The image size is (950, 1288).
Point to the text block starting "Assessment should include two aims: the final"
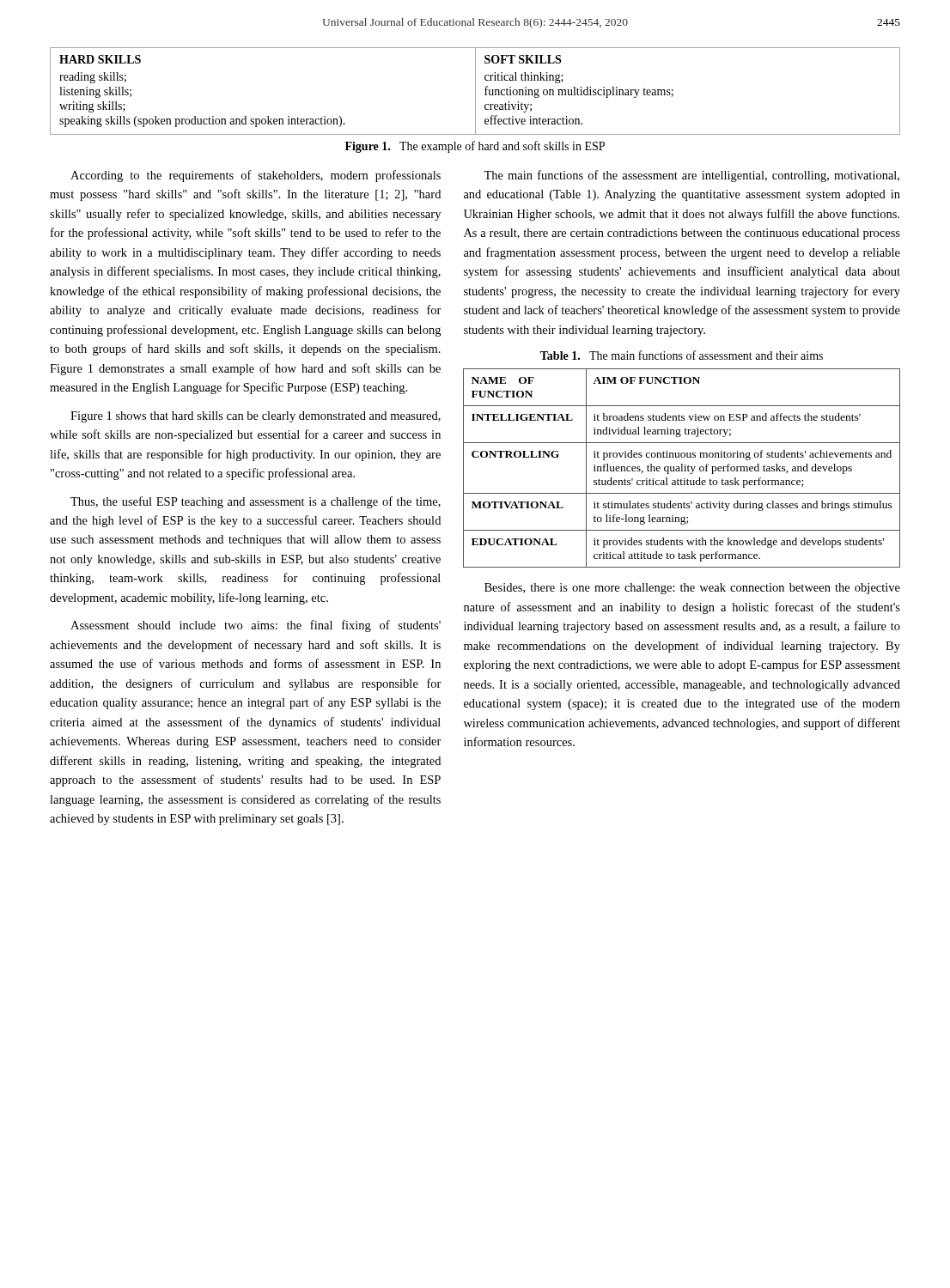(x=245, y=722)
